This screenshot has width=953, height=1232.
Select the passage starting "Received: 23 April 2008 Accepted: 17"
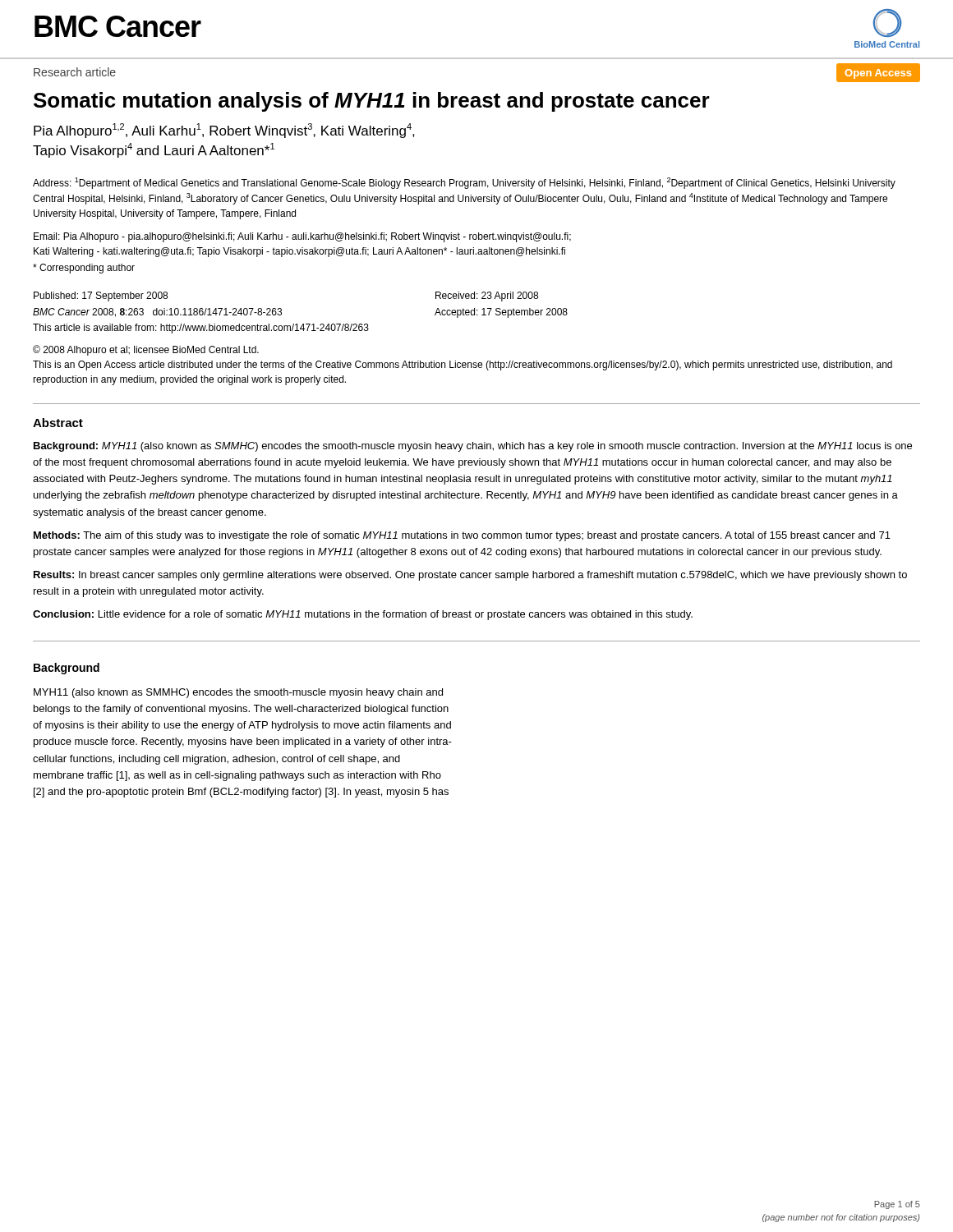tap(501, 304)
